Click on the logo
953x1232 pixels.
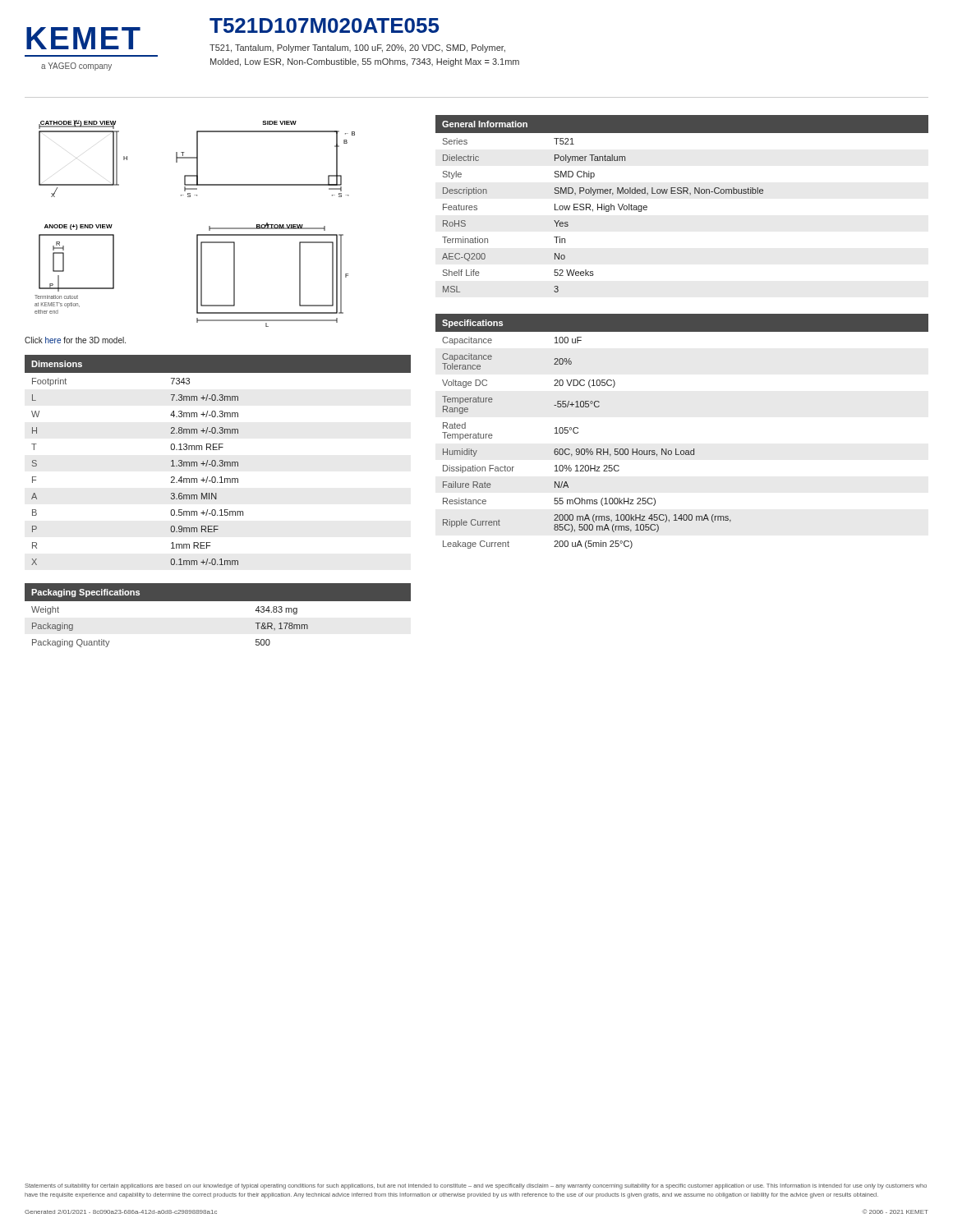point(97,53)
